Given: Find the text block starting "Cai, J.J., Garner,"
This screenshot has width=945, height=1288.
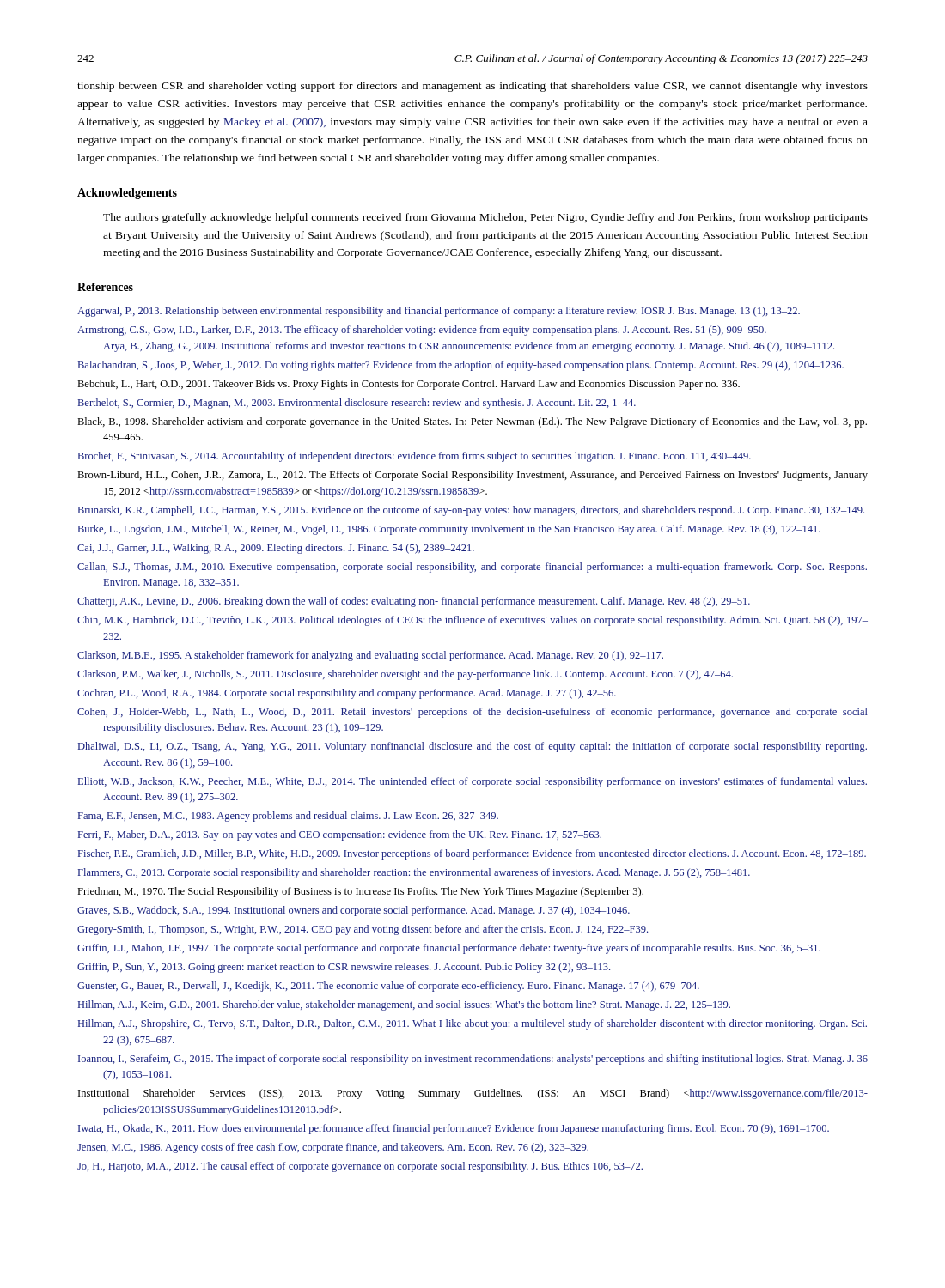Looking at the screenshot, I should [x=276, y=548].
